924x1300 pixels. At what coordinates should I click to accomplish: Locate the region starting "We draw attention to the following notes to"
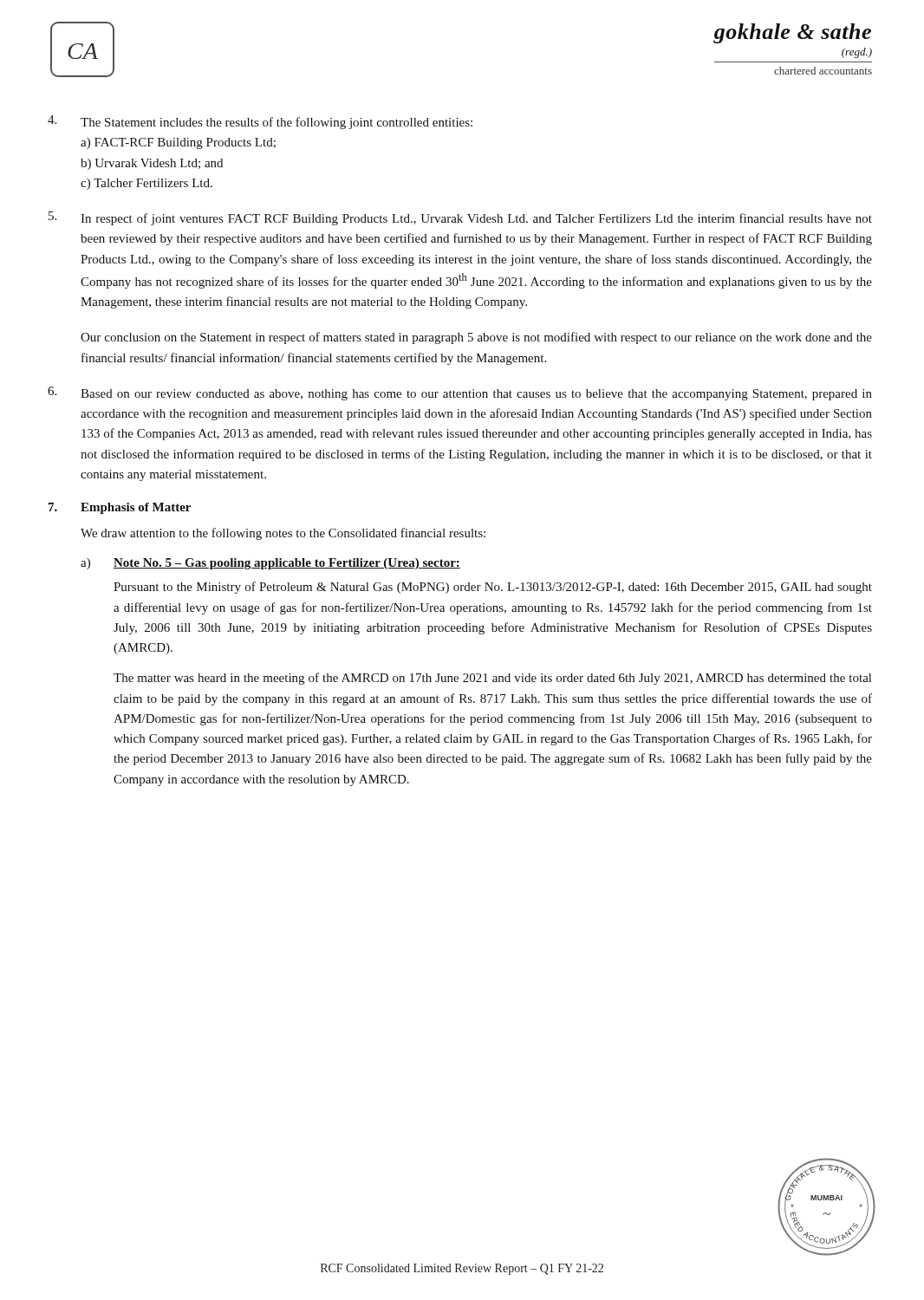coord(284,533)
